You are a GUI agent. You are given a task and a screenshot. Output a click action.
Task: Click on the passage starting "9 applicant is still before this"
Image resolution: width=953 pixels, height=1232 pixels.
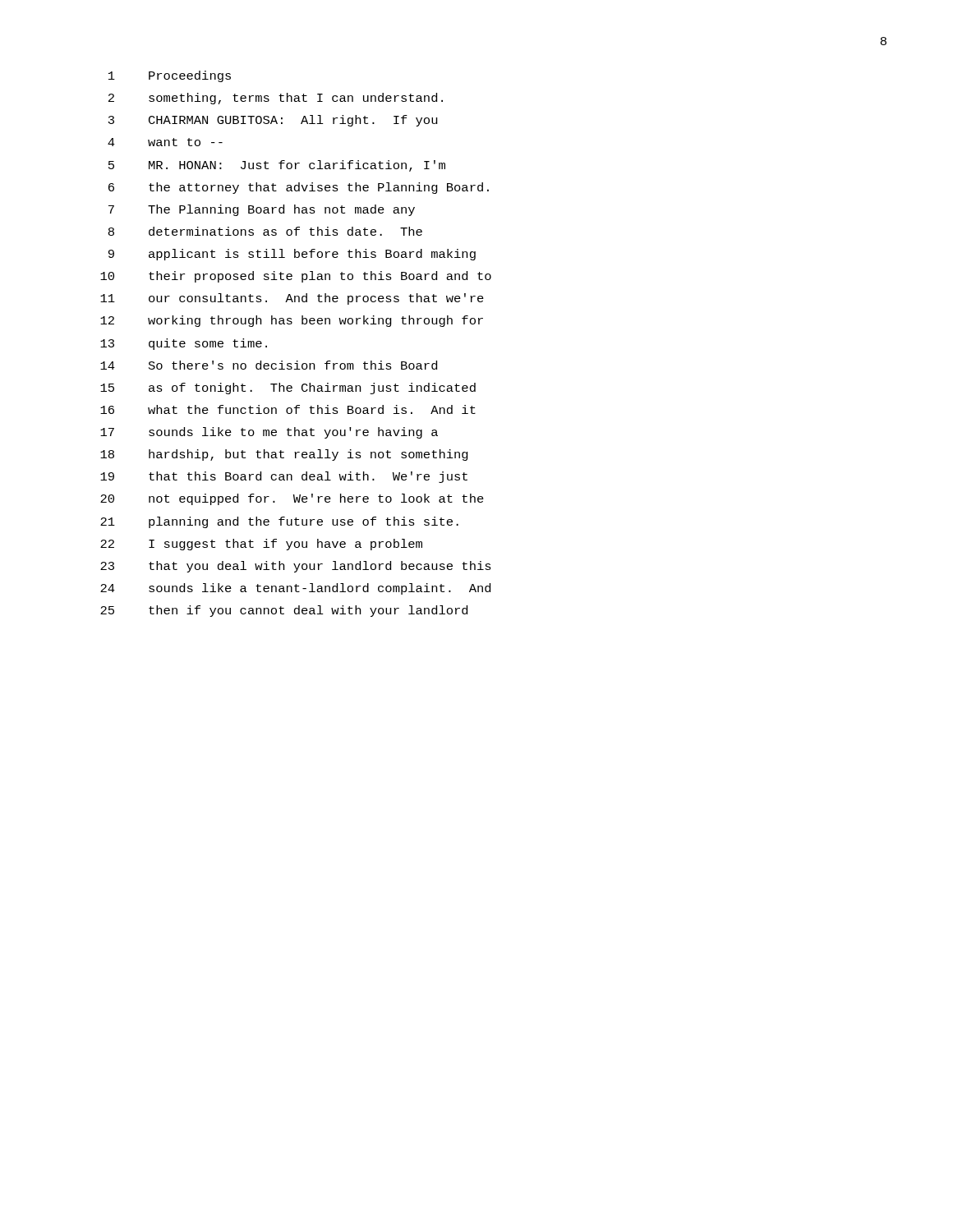pos(476,255)
